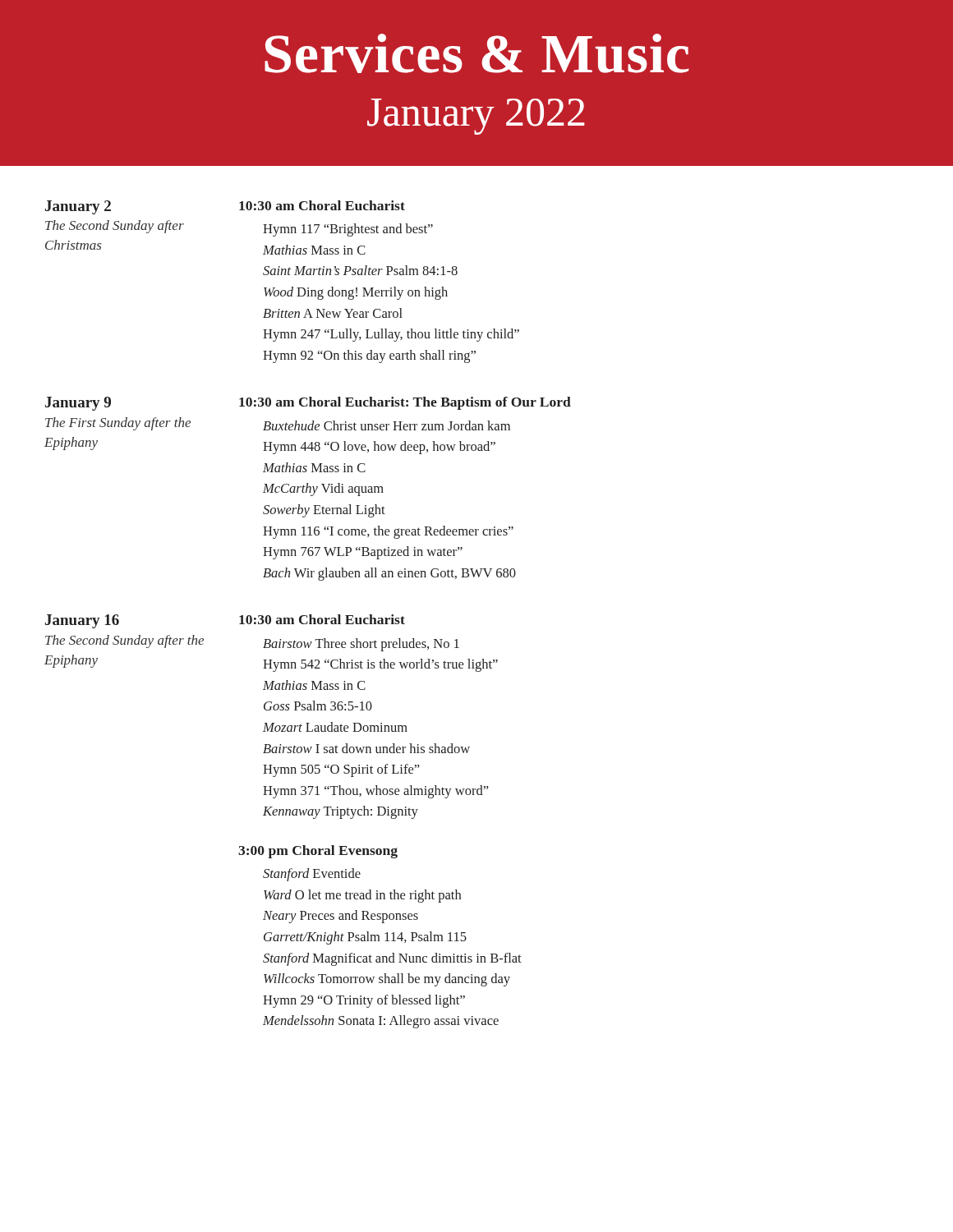Point to the block starting "Neary Preces and Responses"
This screenshot has width=953, height=1232.
(x=341, y=916)
